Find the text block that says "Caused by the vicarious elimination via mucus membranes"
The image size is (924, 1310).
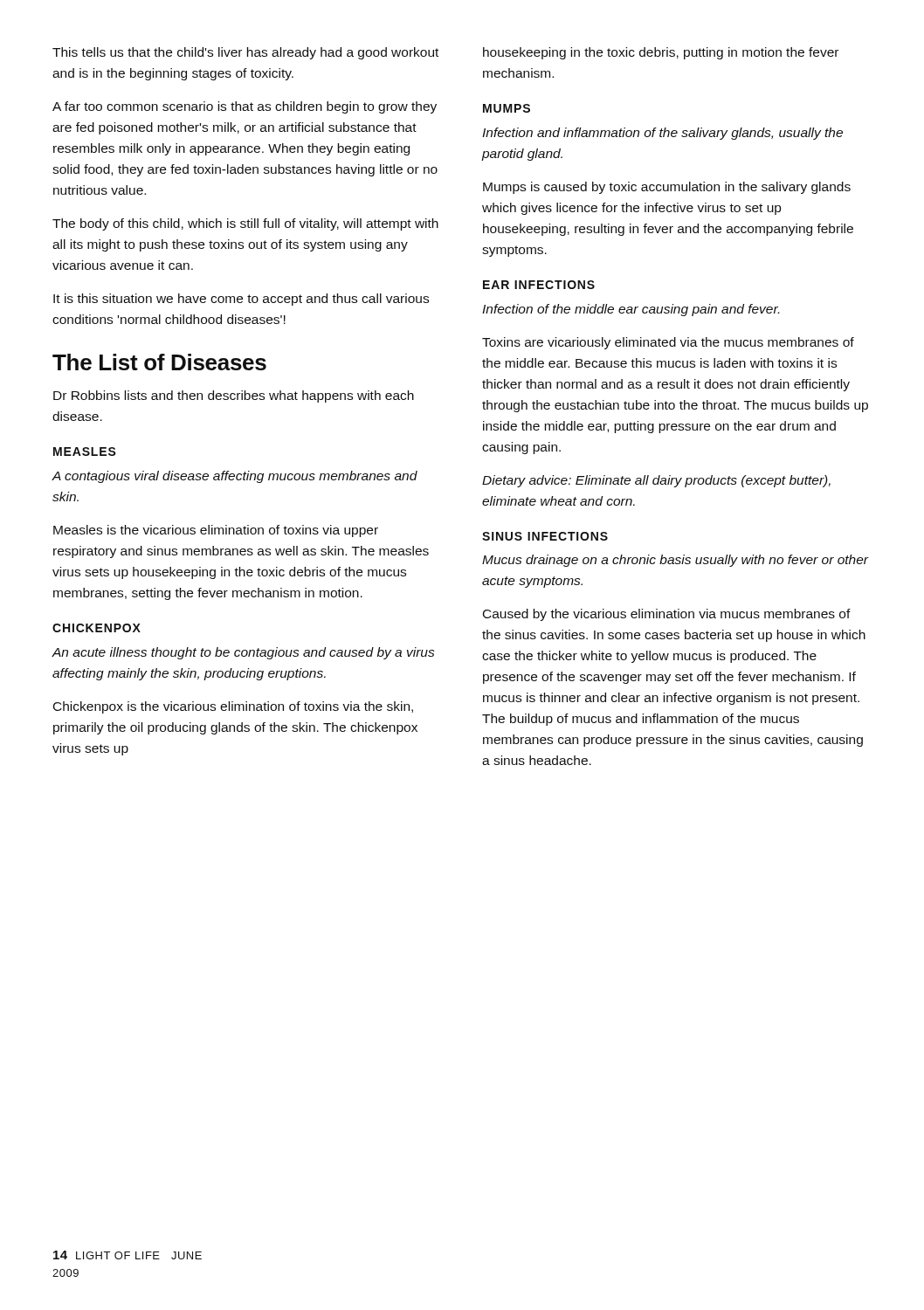677,688
